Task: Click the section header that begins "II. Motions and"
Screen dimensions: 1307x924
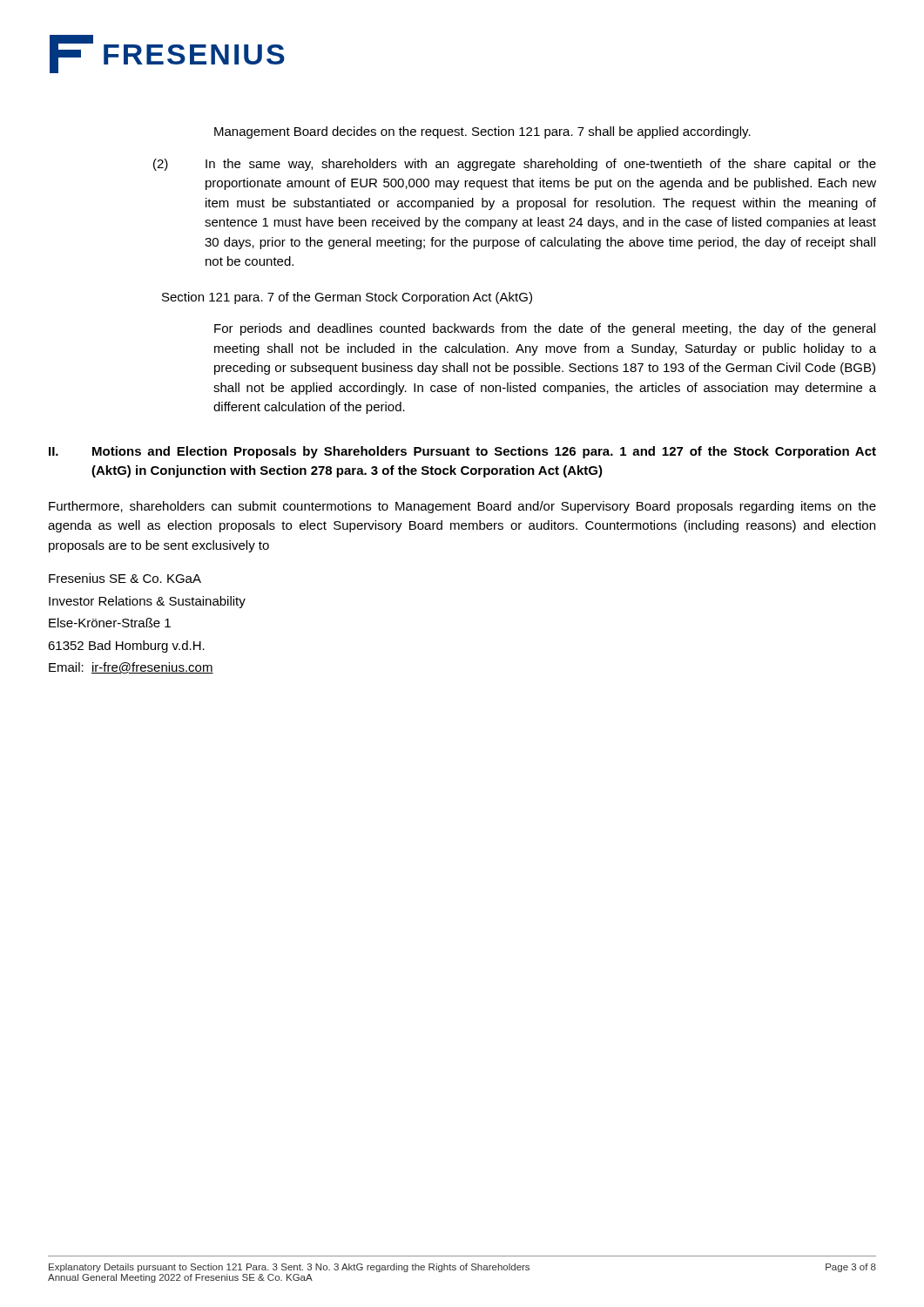Action: [x=462, y=461]
